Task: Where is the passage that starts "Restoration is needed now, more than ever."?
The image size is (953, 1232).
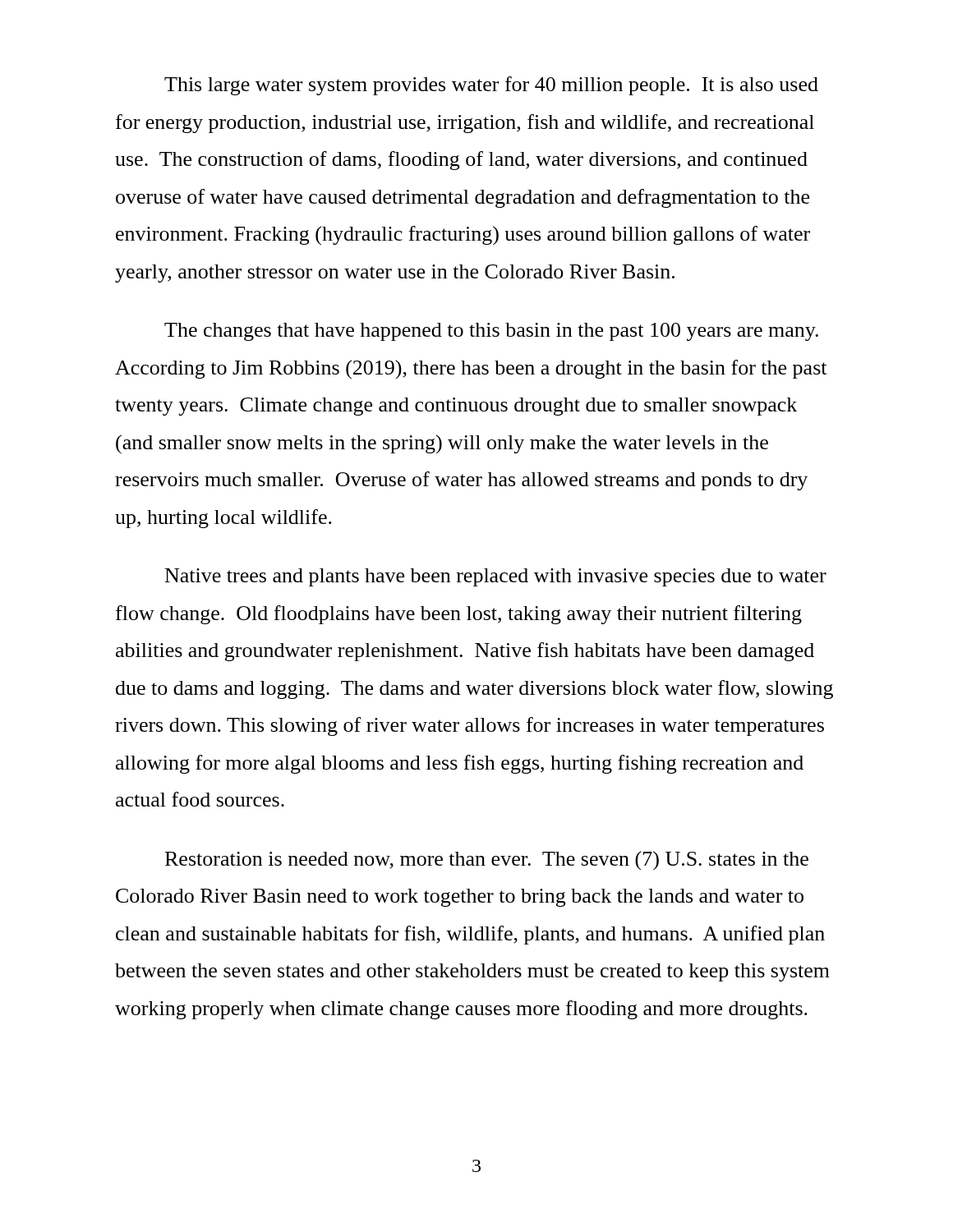Action: pyautogui.click(x=472, y=933)
